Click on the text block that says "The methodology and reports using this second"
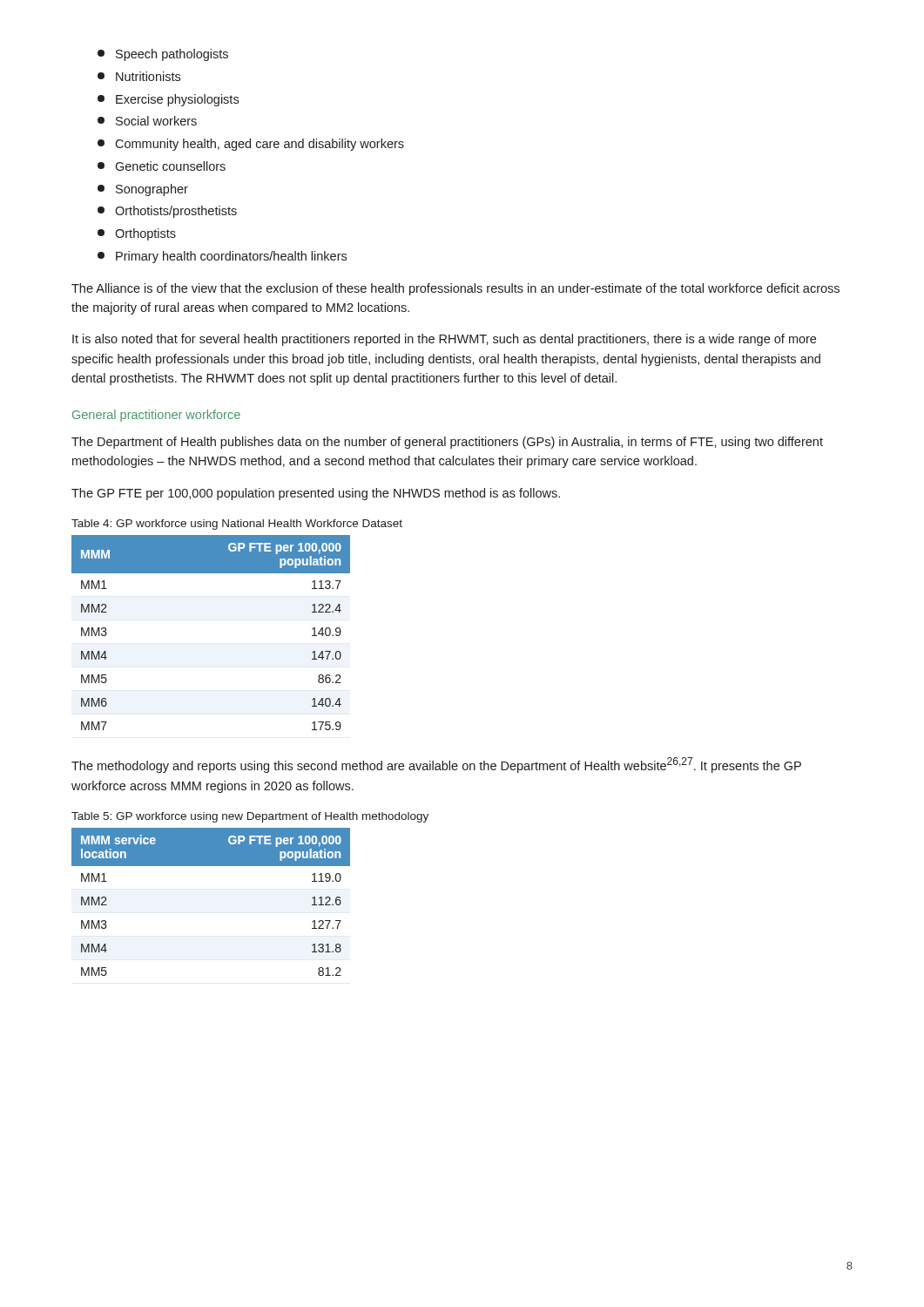Viewport: 924px width, 1307px height. pos(436,774)
